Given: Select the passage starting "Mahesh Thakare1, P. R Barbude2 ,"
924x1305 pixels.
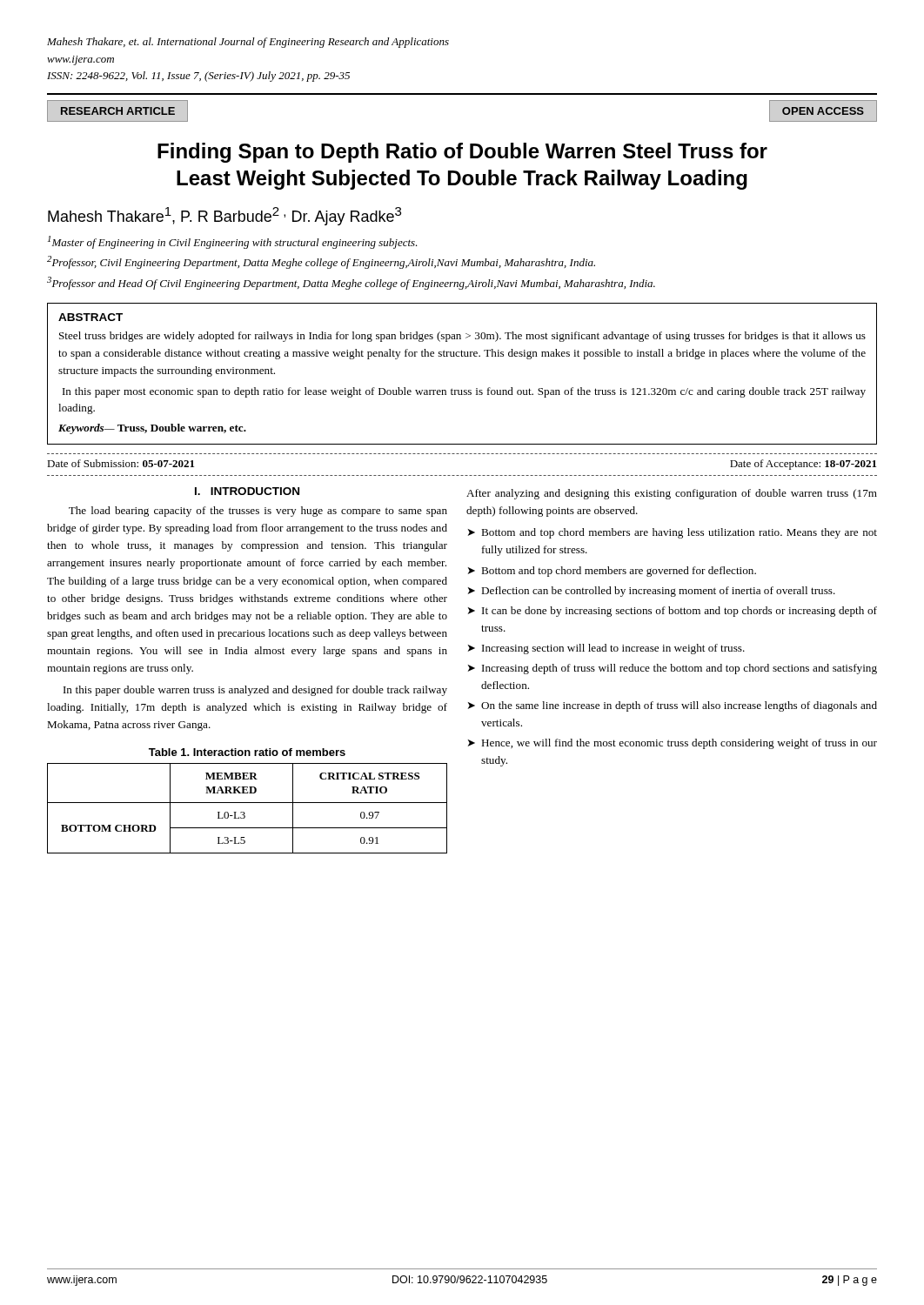Looking at the screenshot, I should [224, 214].
